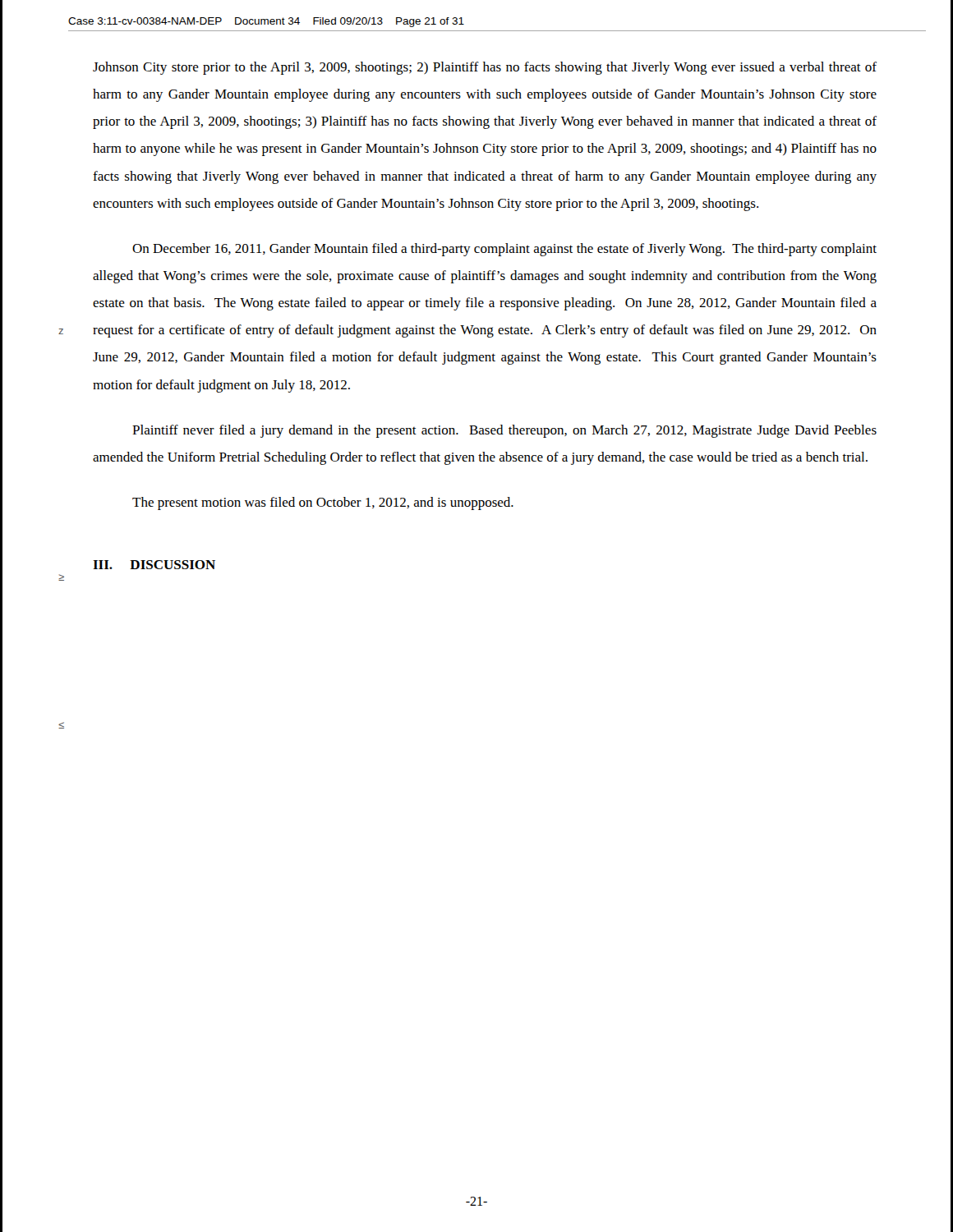Screen dimensions: 1232x953
Task: Click on the region starting "Johnson City store prior to"
Action: [485, 135]
